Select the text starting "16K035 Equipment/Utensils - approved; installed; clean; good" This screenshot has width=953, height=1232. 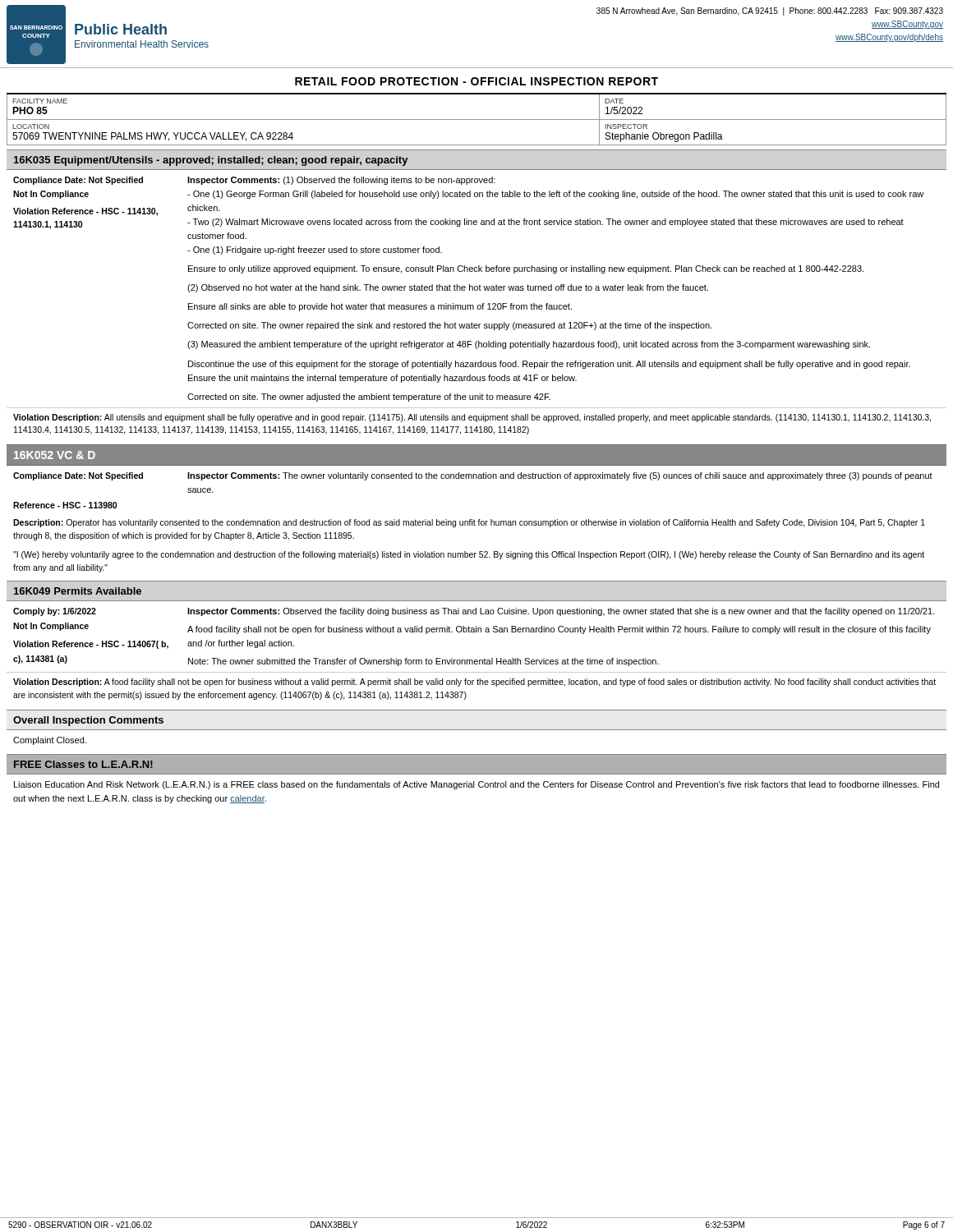210,160
